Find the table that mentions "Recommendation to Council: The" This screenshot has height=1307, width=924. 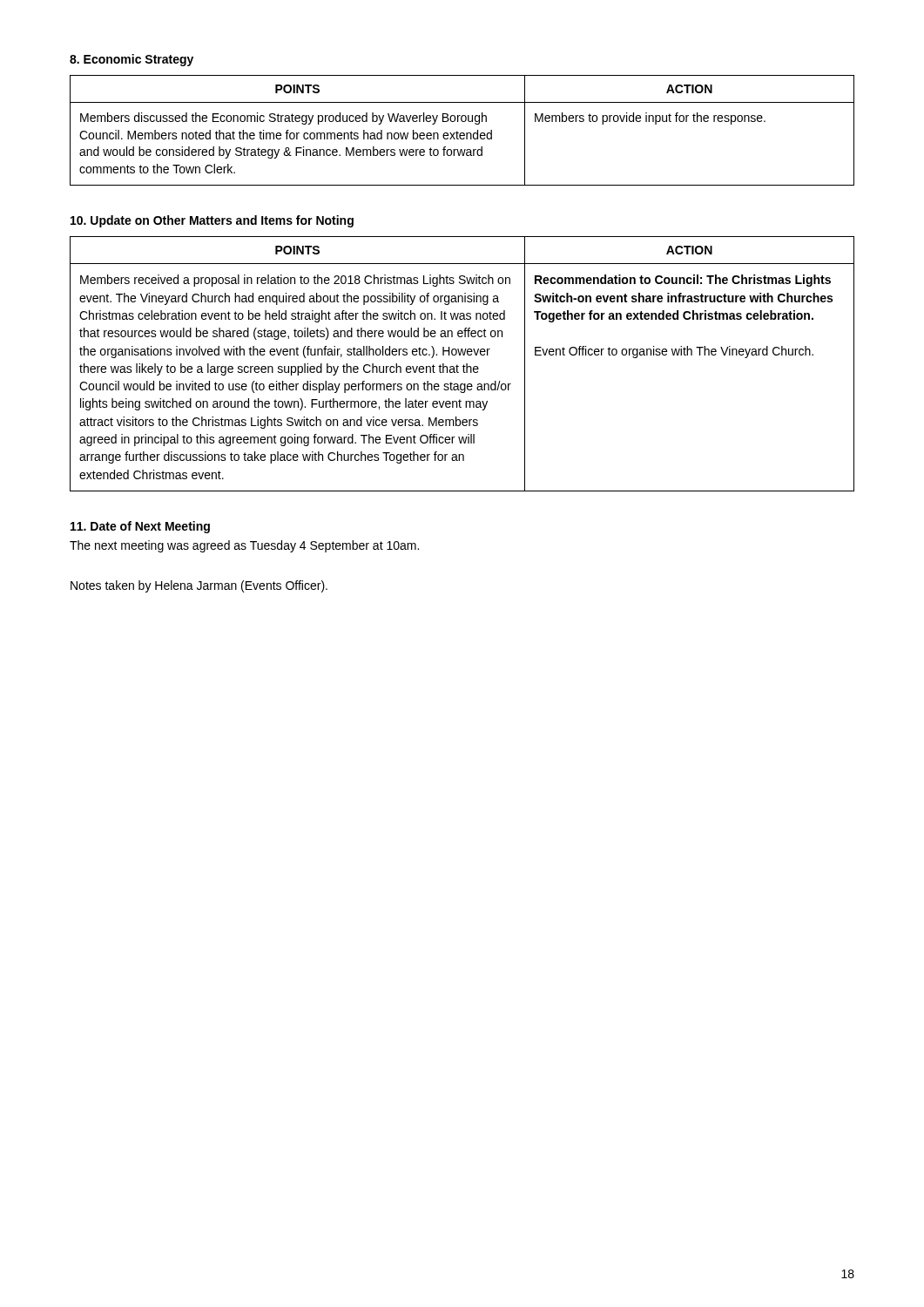click(462, 364)
